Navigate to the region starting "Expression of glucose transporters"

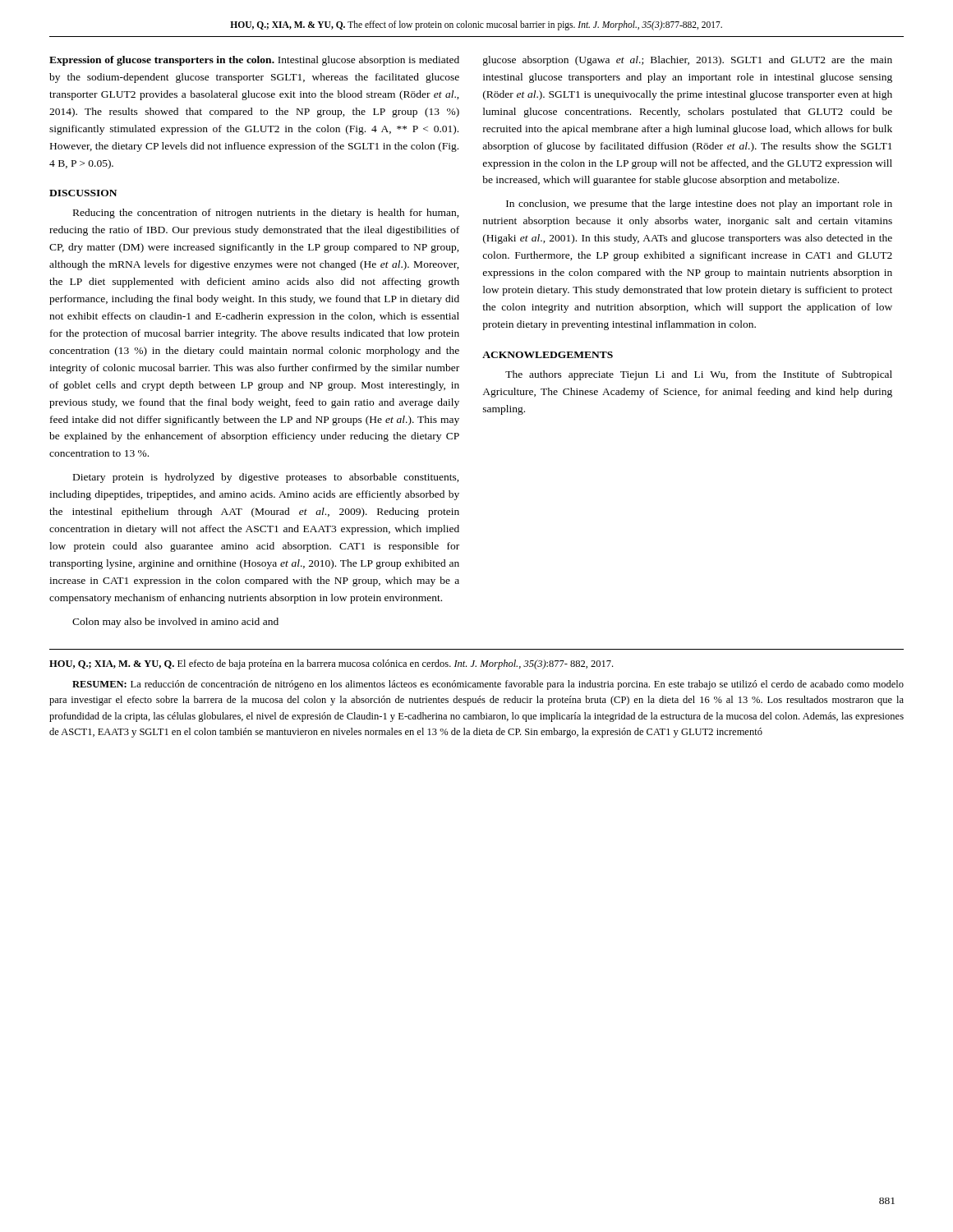click(254, 112)
